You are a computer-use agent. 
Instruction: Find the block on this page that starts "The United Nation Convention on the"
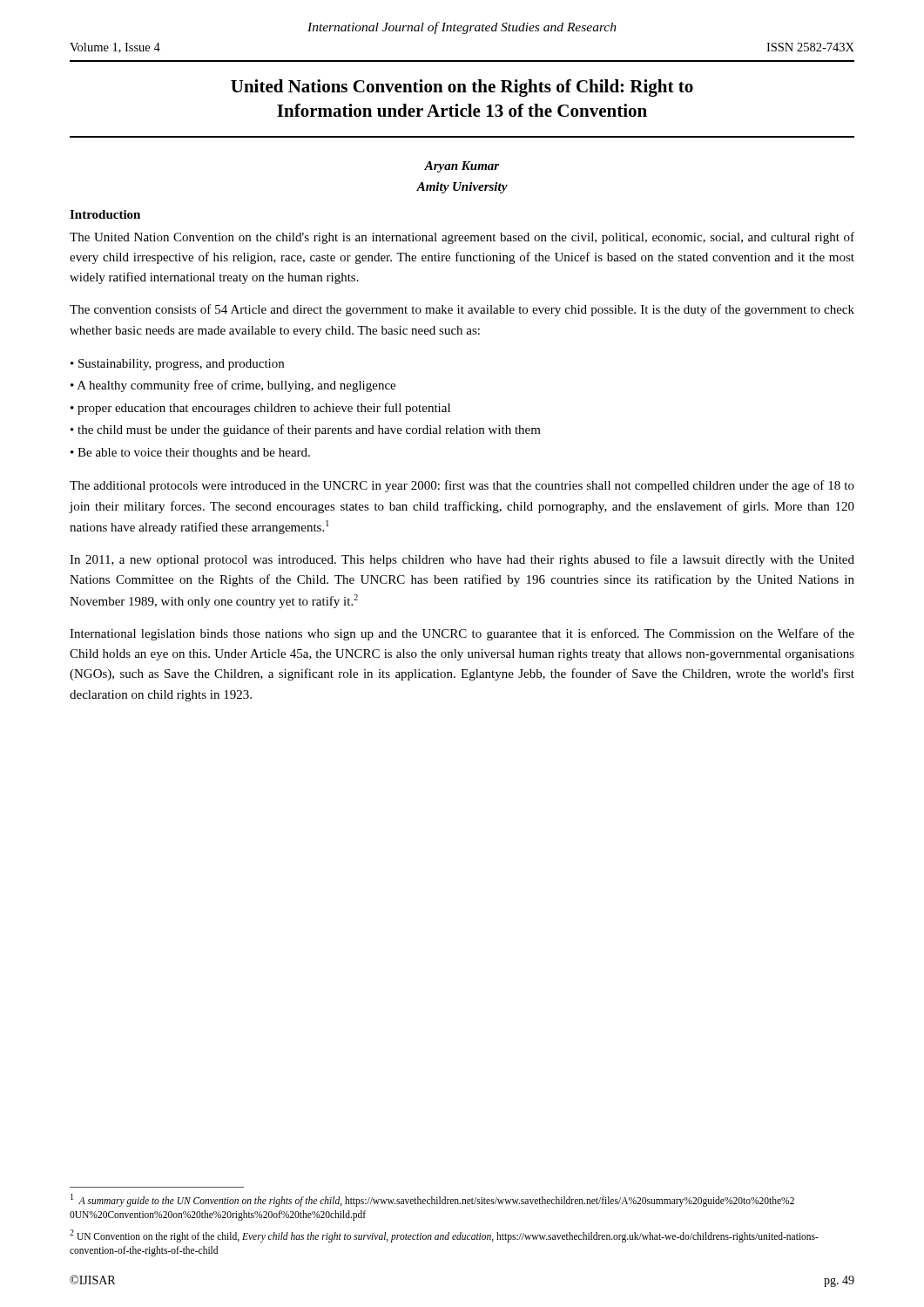[x=462, y=257]
